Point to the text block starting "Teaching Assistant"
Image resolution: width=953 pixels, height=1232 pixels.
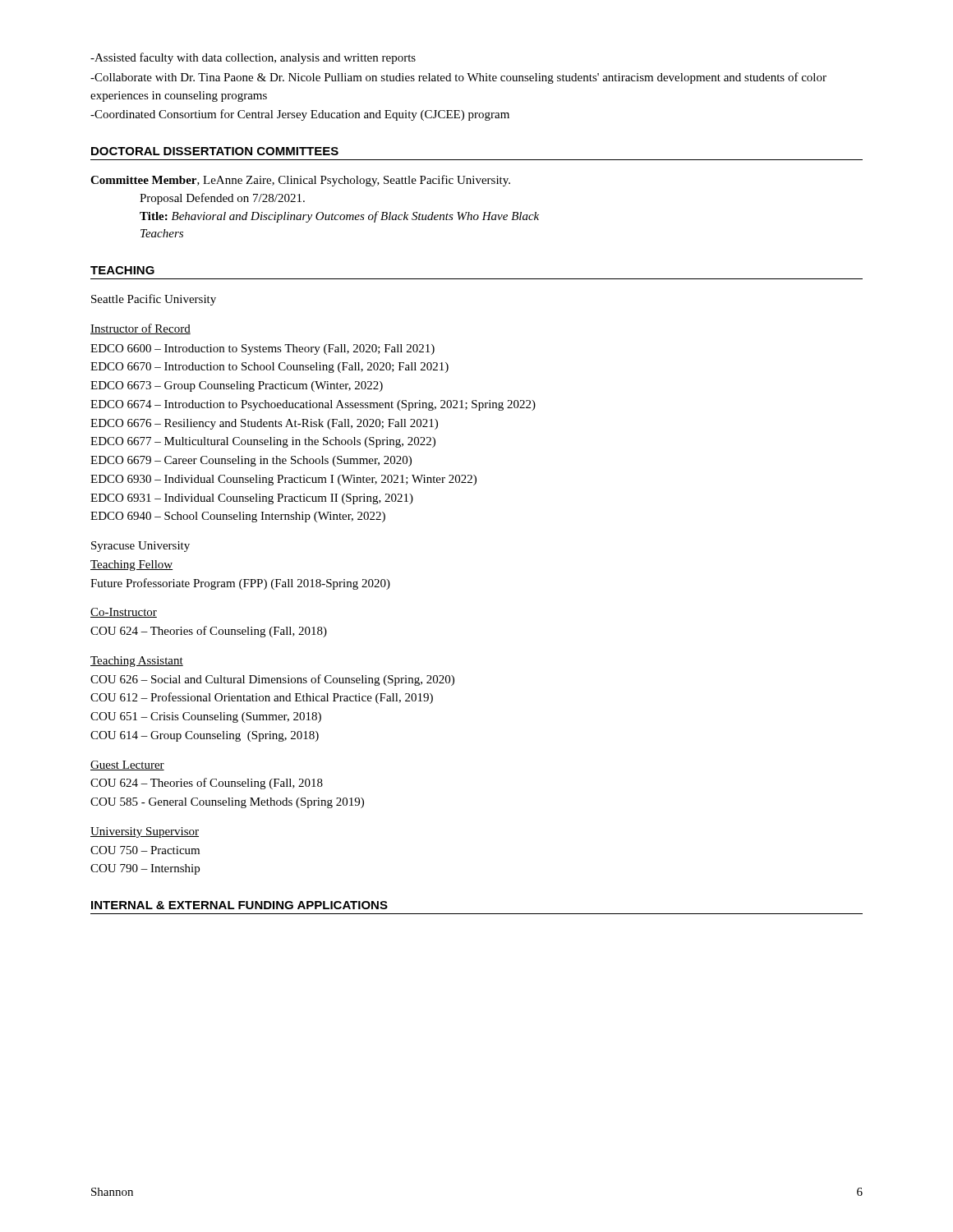[x=137, y=660]
